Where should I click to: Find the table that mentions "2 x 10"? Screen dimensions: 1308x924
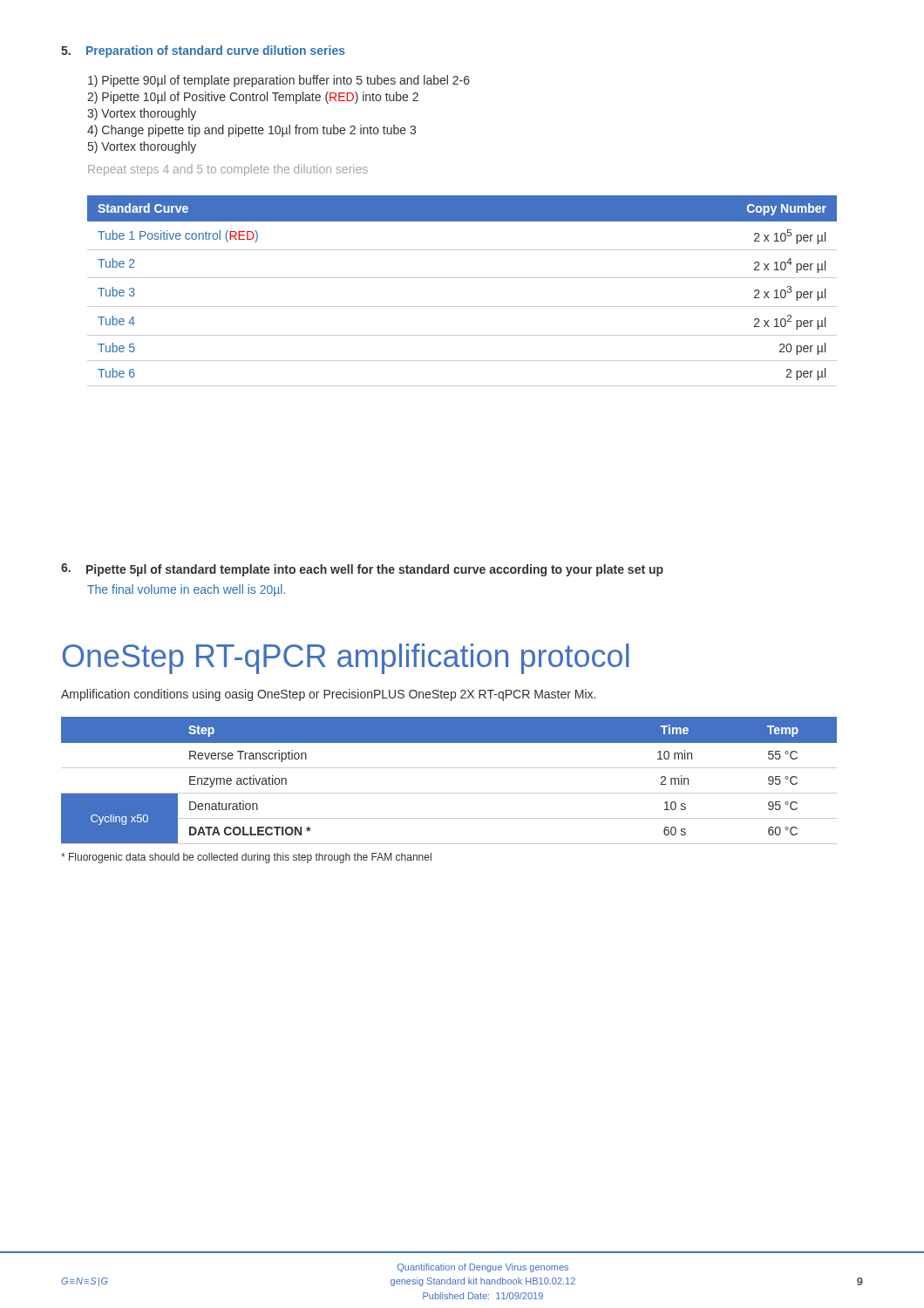[x=462, y=291]
